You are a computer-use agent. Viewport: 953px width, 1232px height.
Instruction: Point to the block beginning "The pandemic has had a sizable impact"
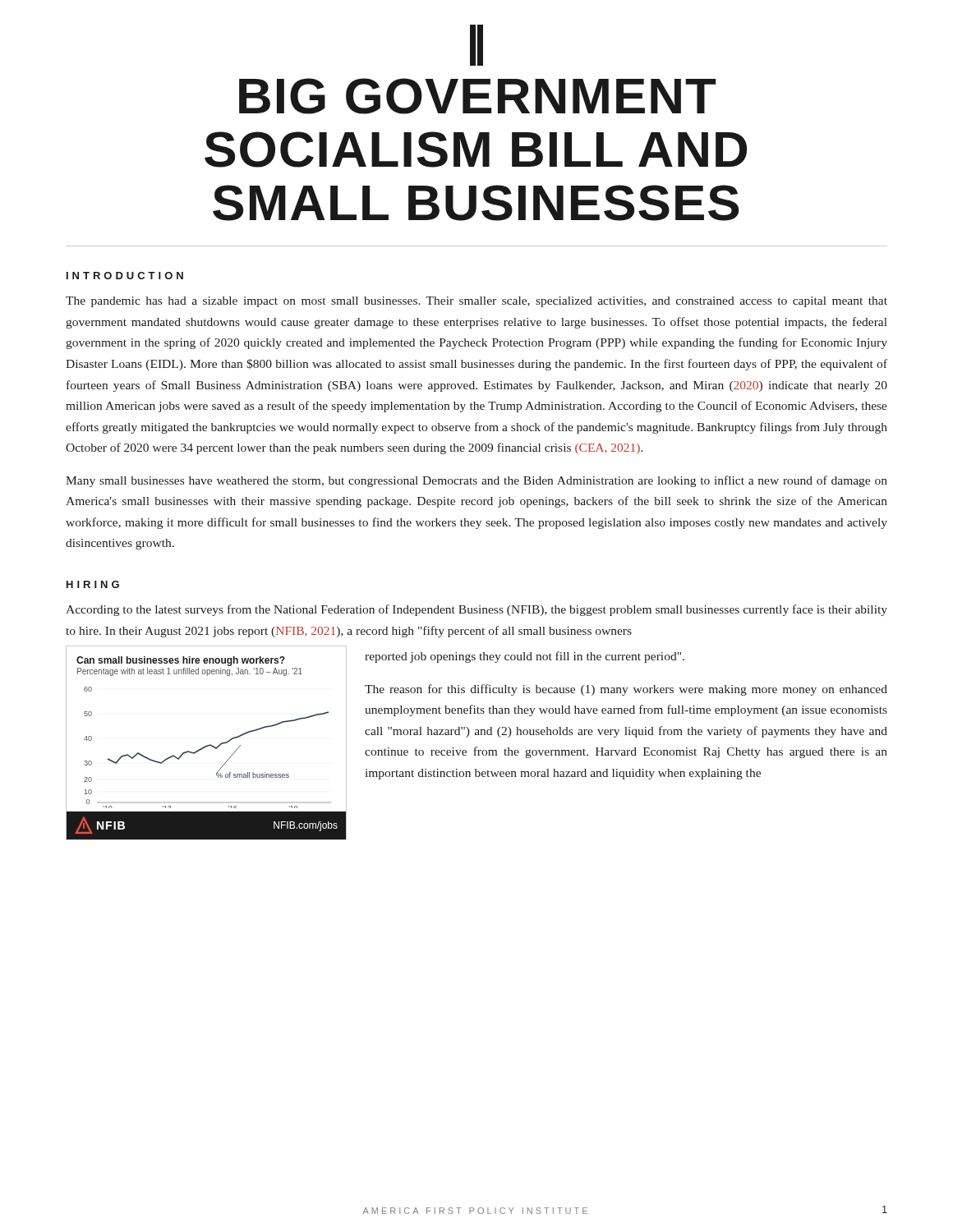(x=476, y=374)
